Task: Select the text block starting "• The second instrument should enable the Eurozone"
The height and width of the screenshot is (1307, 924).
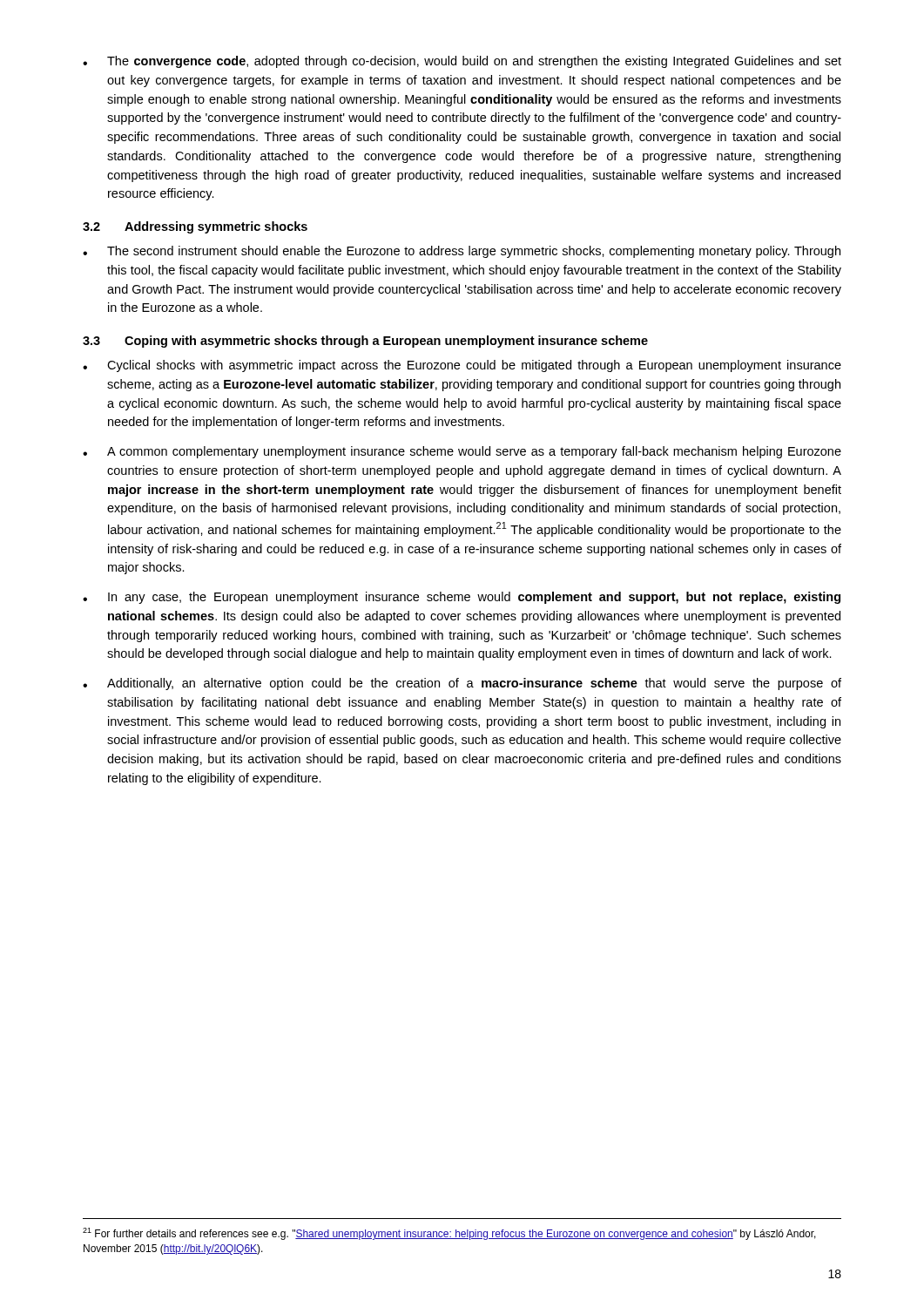Action: 462,280
